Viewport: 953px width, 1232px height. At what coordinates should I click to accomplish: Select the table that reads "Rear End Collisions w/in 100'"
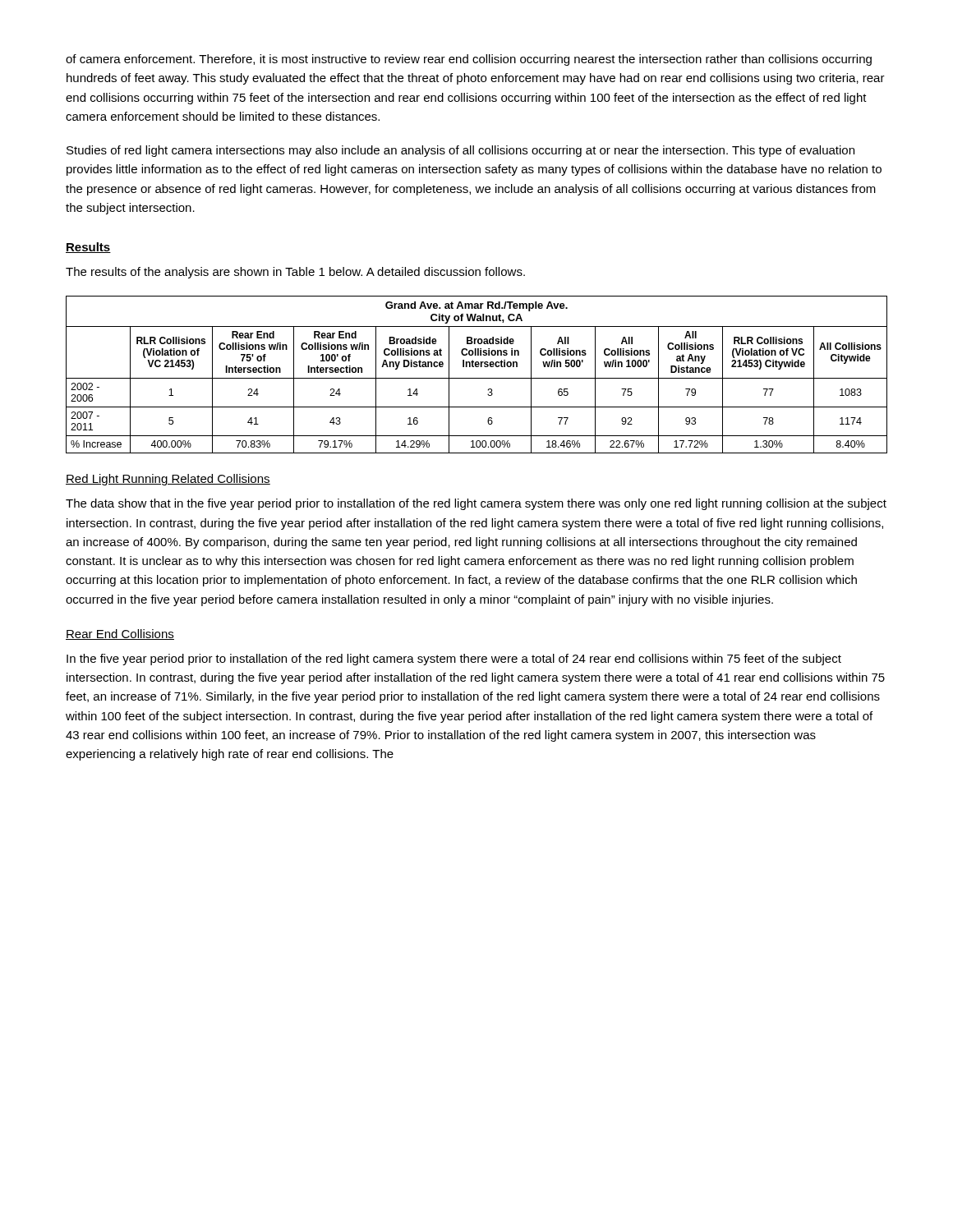[476, 375]
